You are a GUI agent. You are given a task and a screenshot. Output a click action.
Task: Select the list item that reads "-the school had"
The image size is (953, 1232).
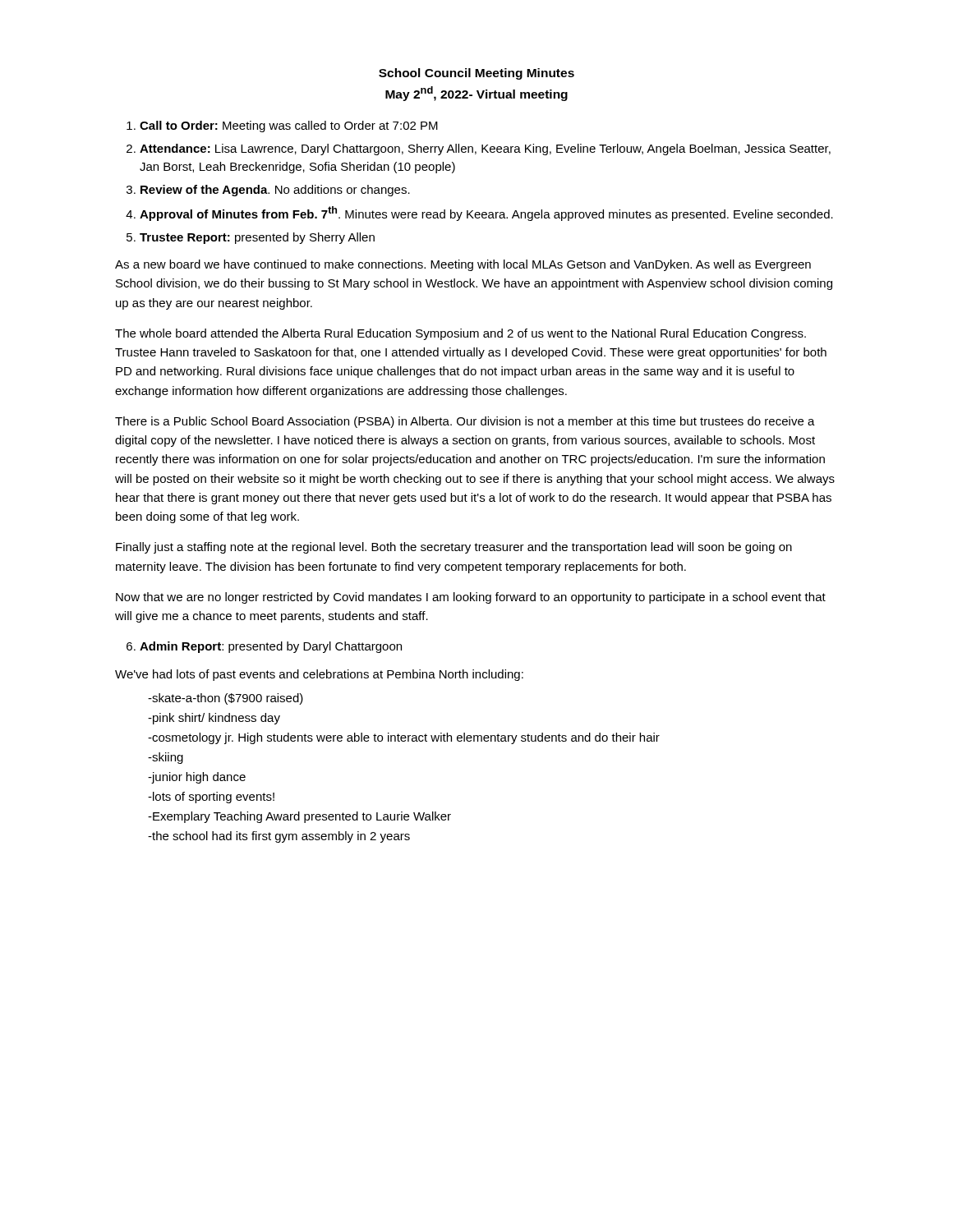[x=279, y=836]
